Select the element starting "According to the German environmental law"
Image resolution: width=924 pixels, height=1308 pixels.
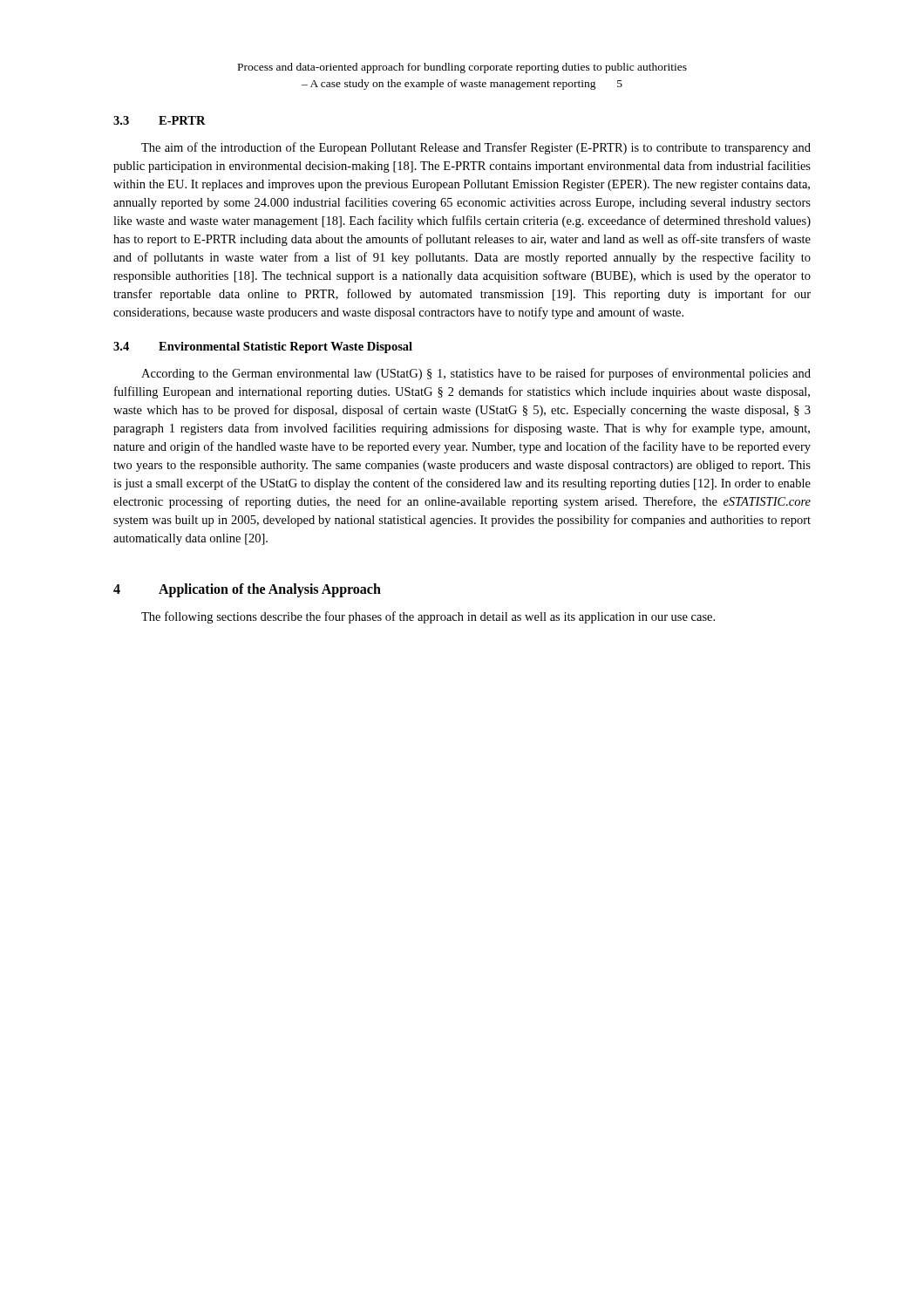tap(462, 456)
